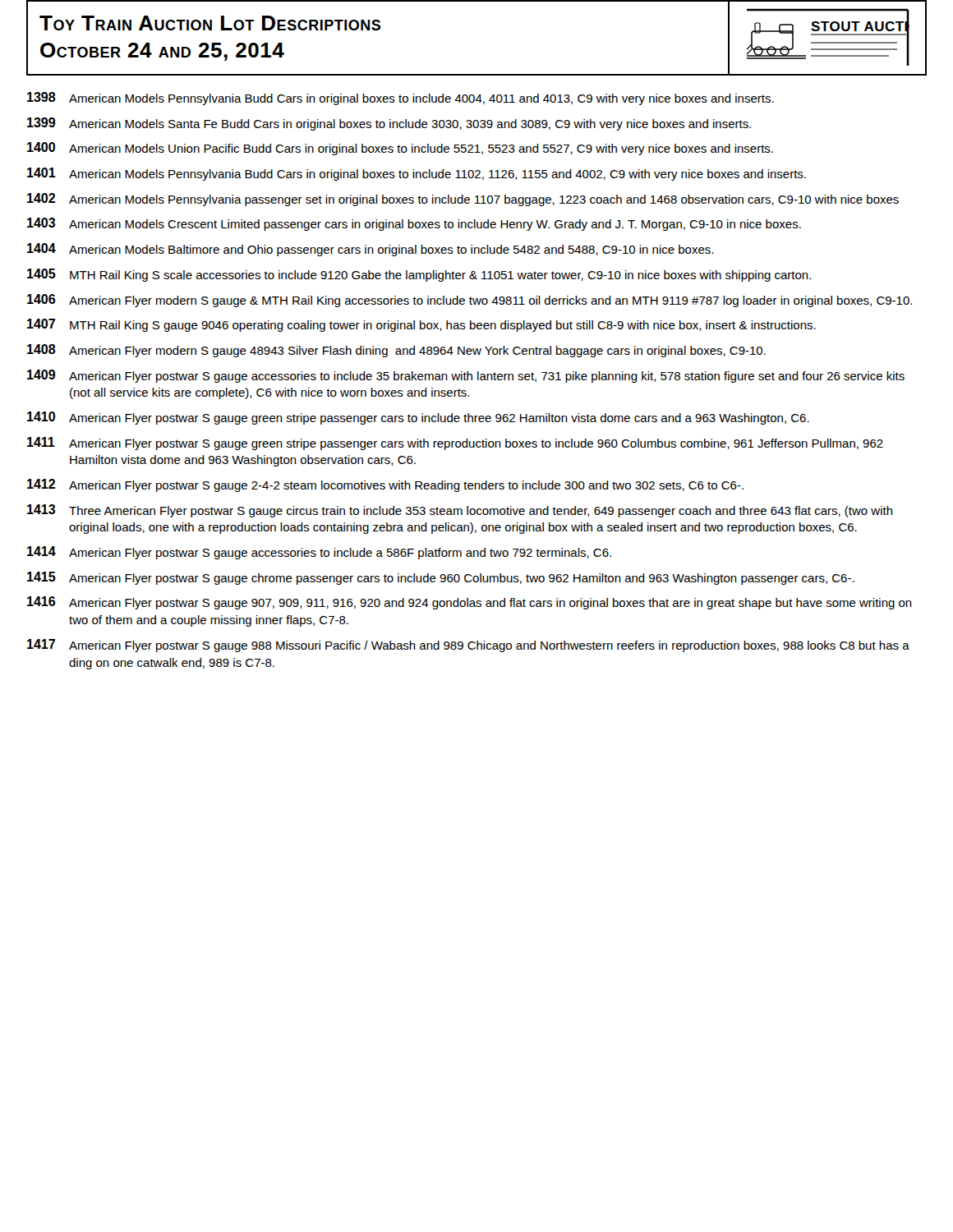This screenshot has height=1232, width=953.
Task: Select the element starting "1410 American Flyer postwar S gauge green stripe"
Action: pyautogui.click(x=476, y=418)
